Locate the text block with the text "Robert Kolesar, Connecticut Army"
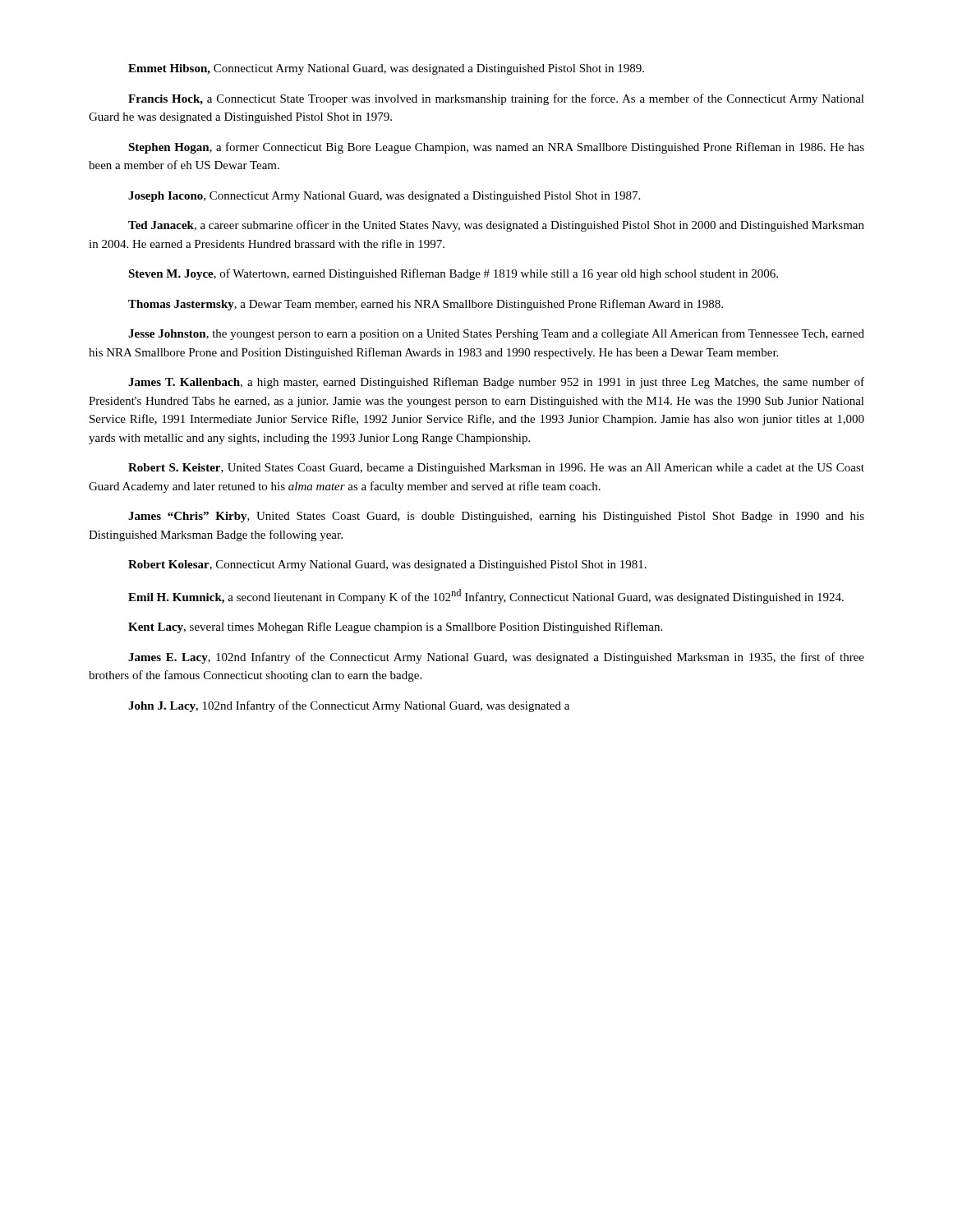This screenshot has width=953, height=1232. coord(476,565)
